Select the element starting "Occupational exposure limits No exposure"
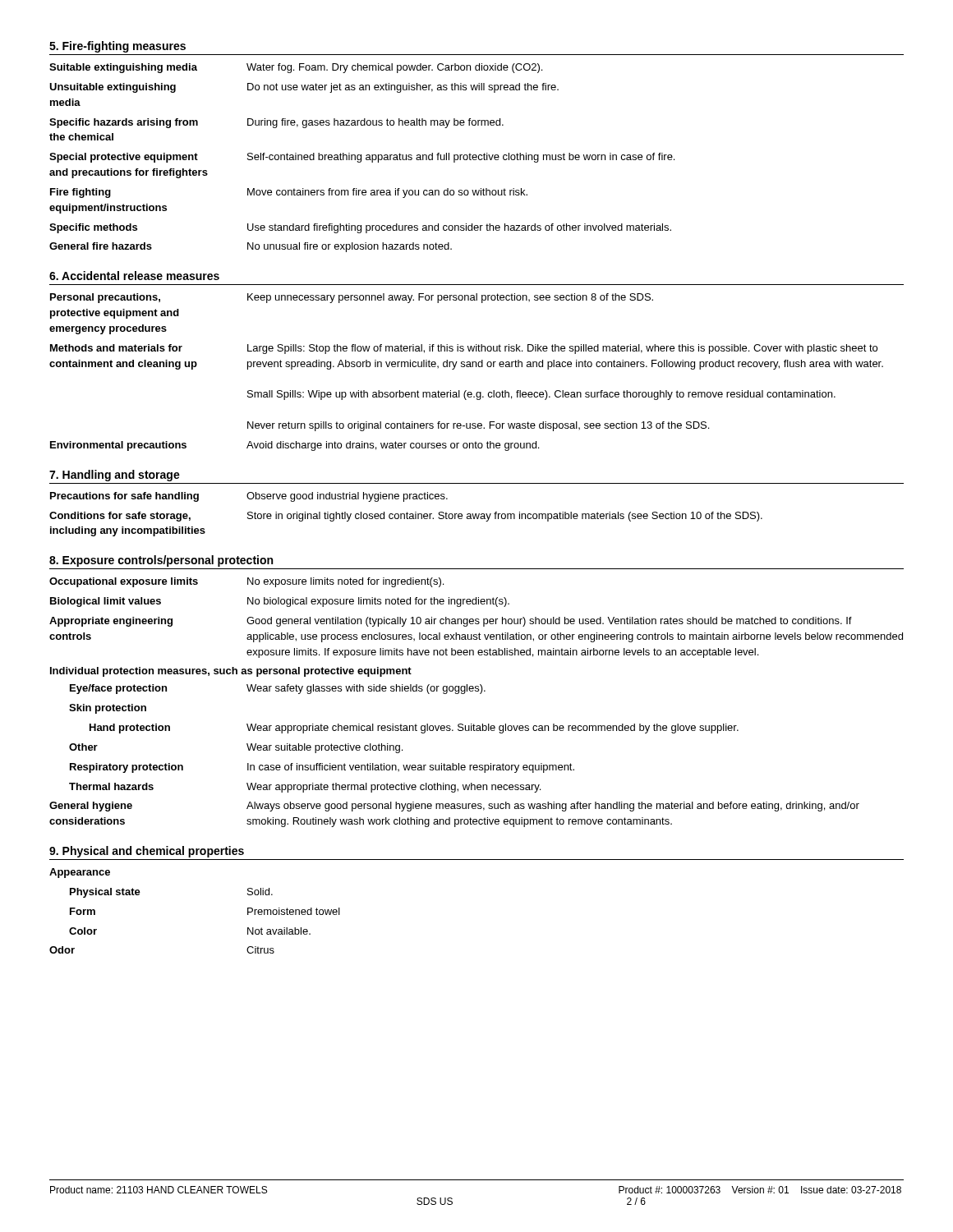 tap(246, 582)
